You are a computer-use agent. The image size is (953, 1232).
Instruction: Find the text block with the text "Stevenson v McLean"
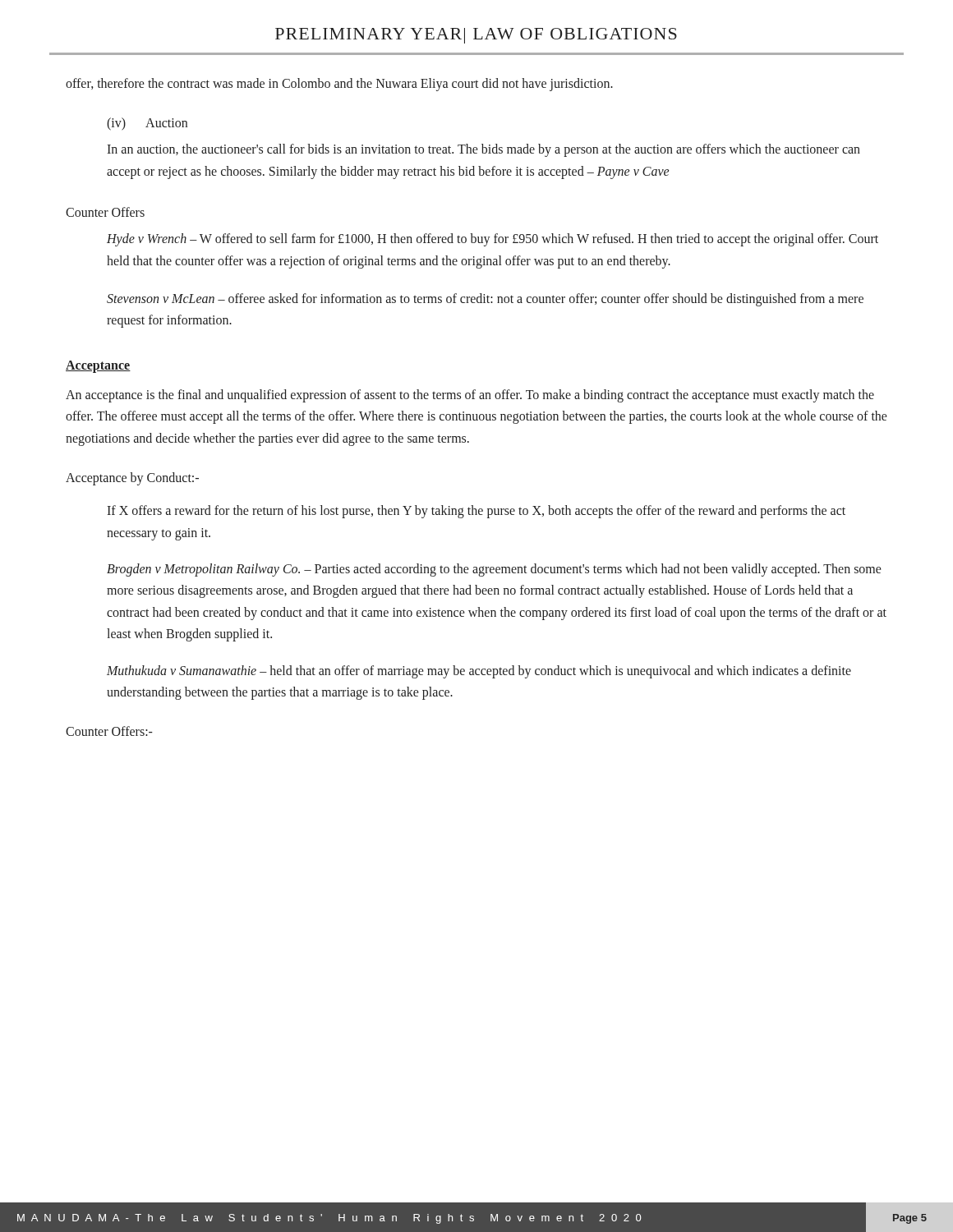pyautogui.click(x=485, y=309)
